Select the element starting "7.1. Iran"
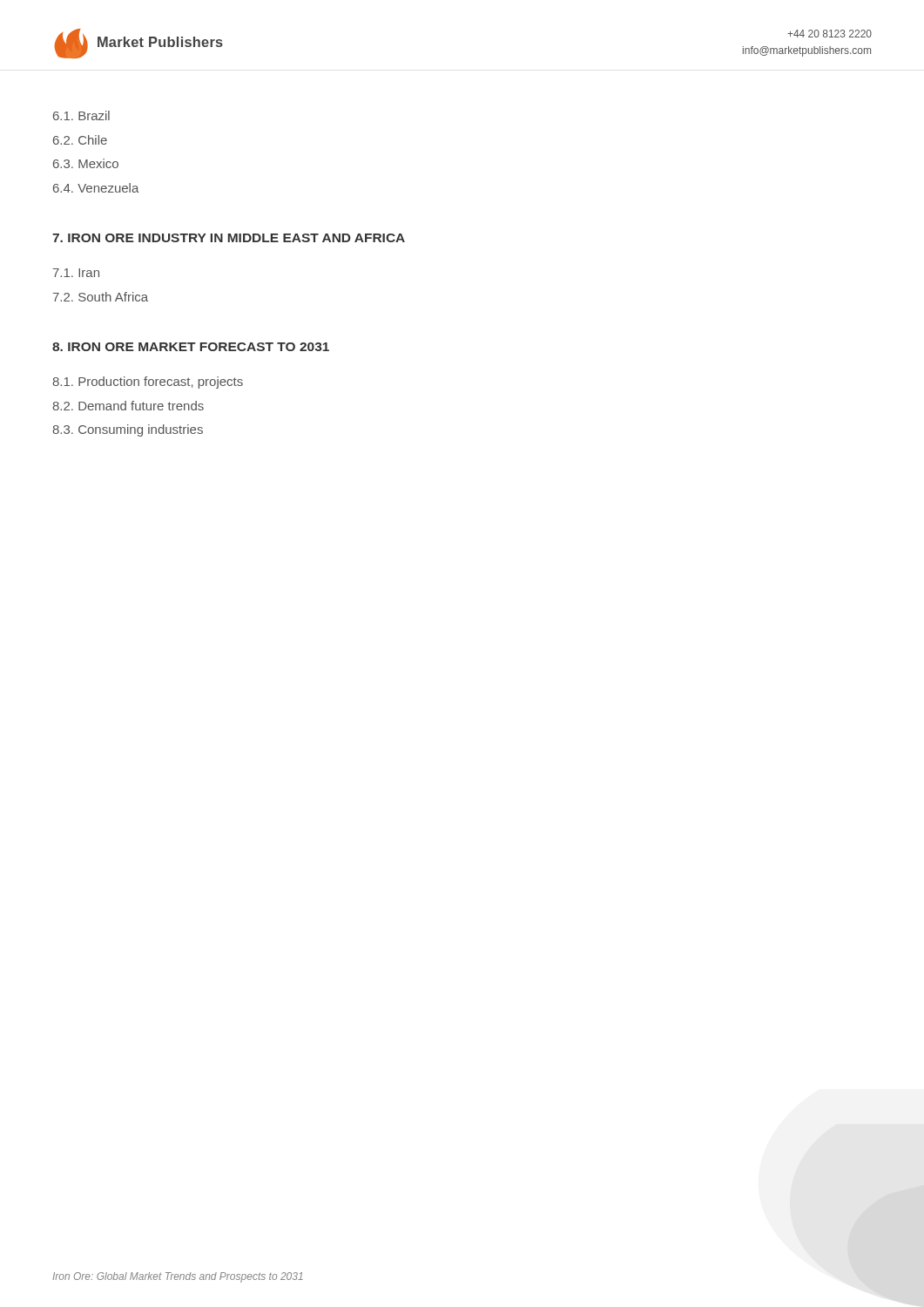 click(76, 272)
